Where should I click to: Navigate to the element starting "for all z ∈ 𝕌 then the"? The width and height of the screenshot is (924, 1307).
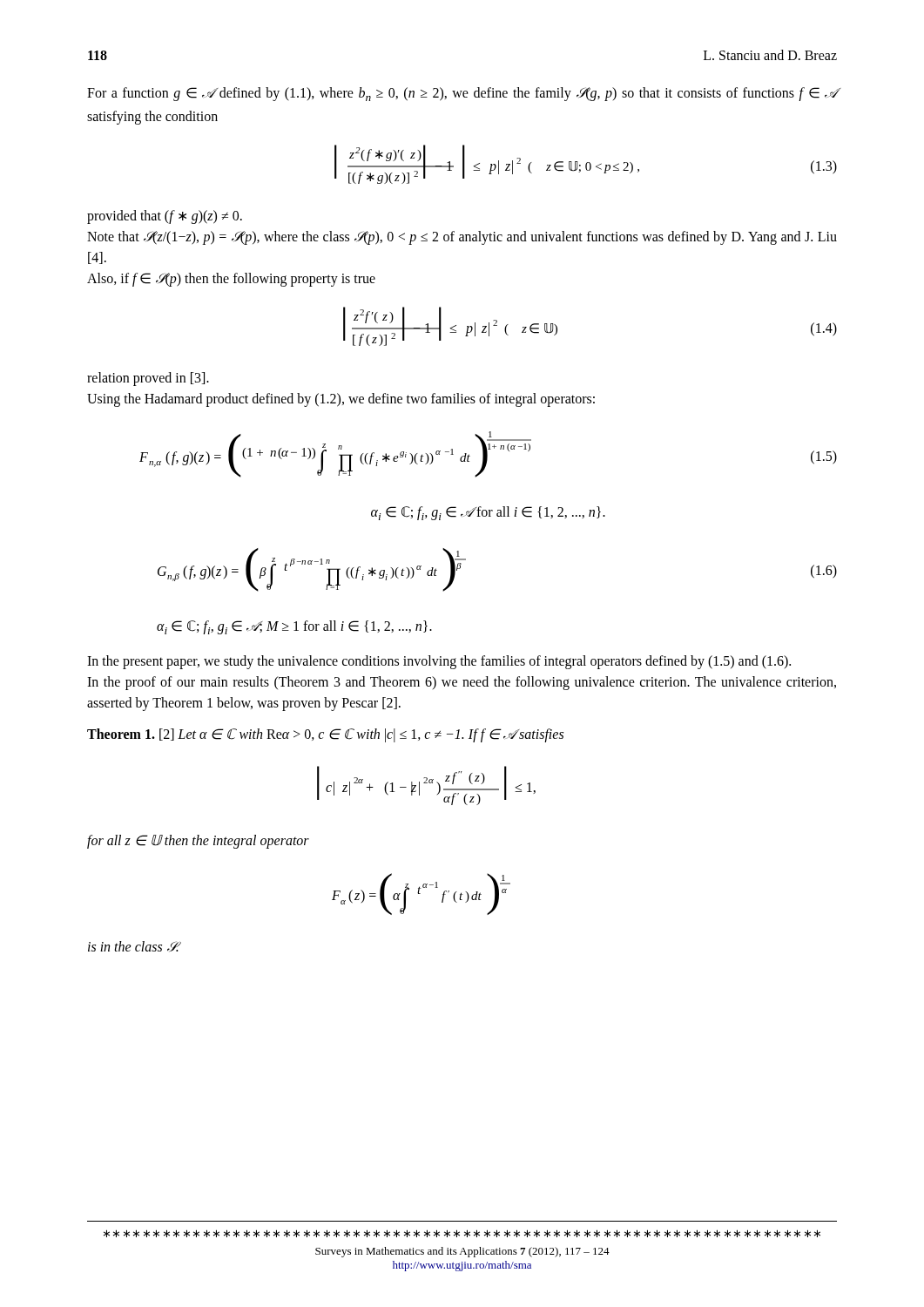tap(198, 842)
